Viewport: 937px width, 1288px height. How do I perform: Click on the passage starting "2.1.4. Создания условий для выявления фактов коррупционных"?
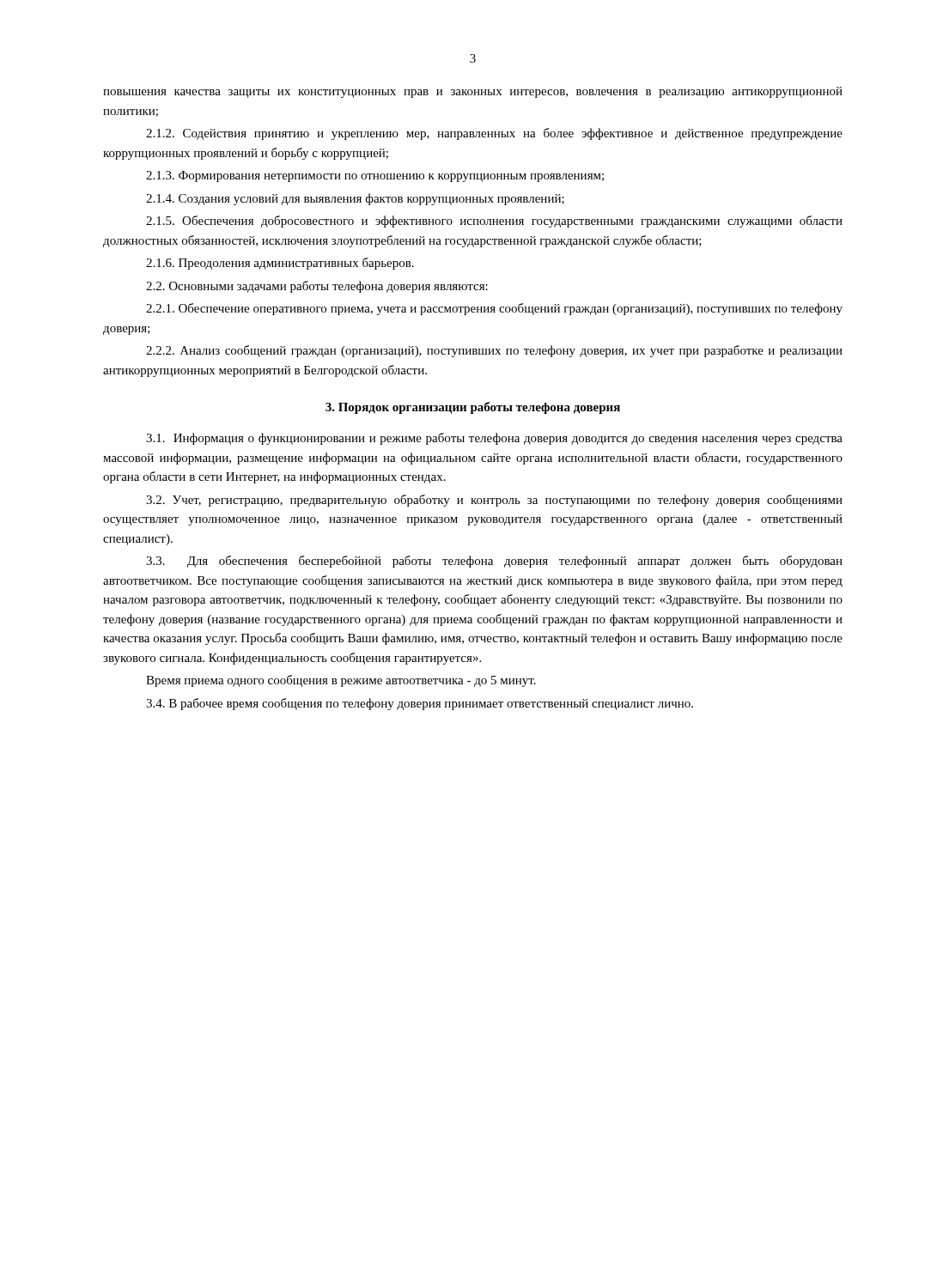(355, 198)
